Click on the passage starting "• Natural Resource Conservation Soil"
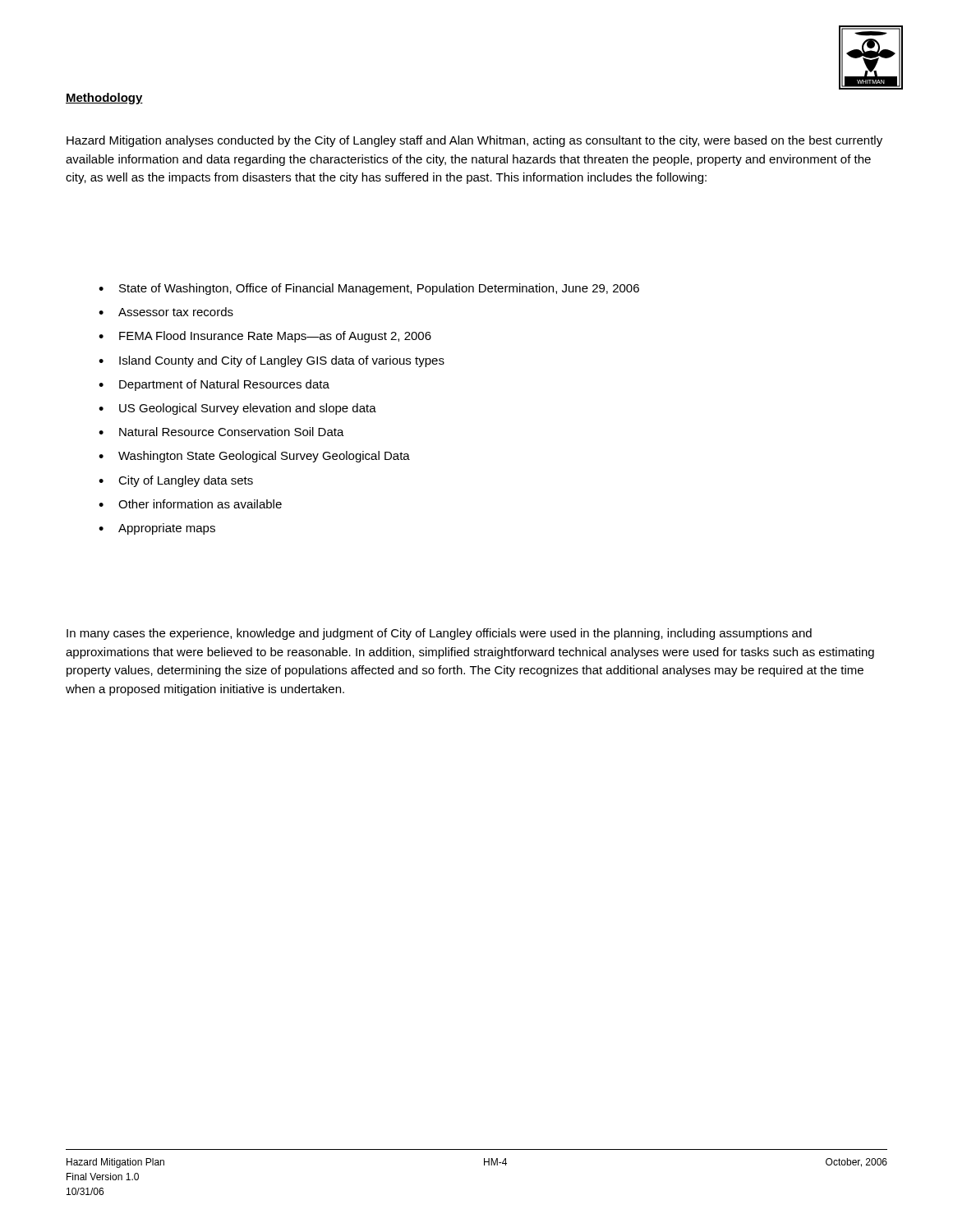The height and width of the screenshot is (1232, 953). pyautogui.click(x=221, y=432)
